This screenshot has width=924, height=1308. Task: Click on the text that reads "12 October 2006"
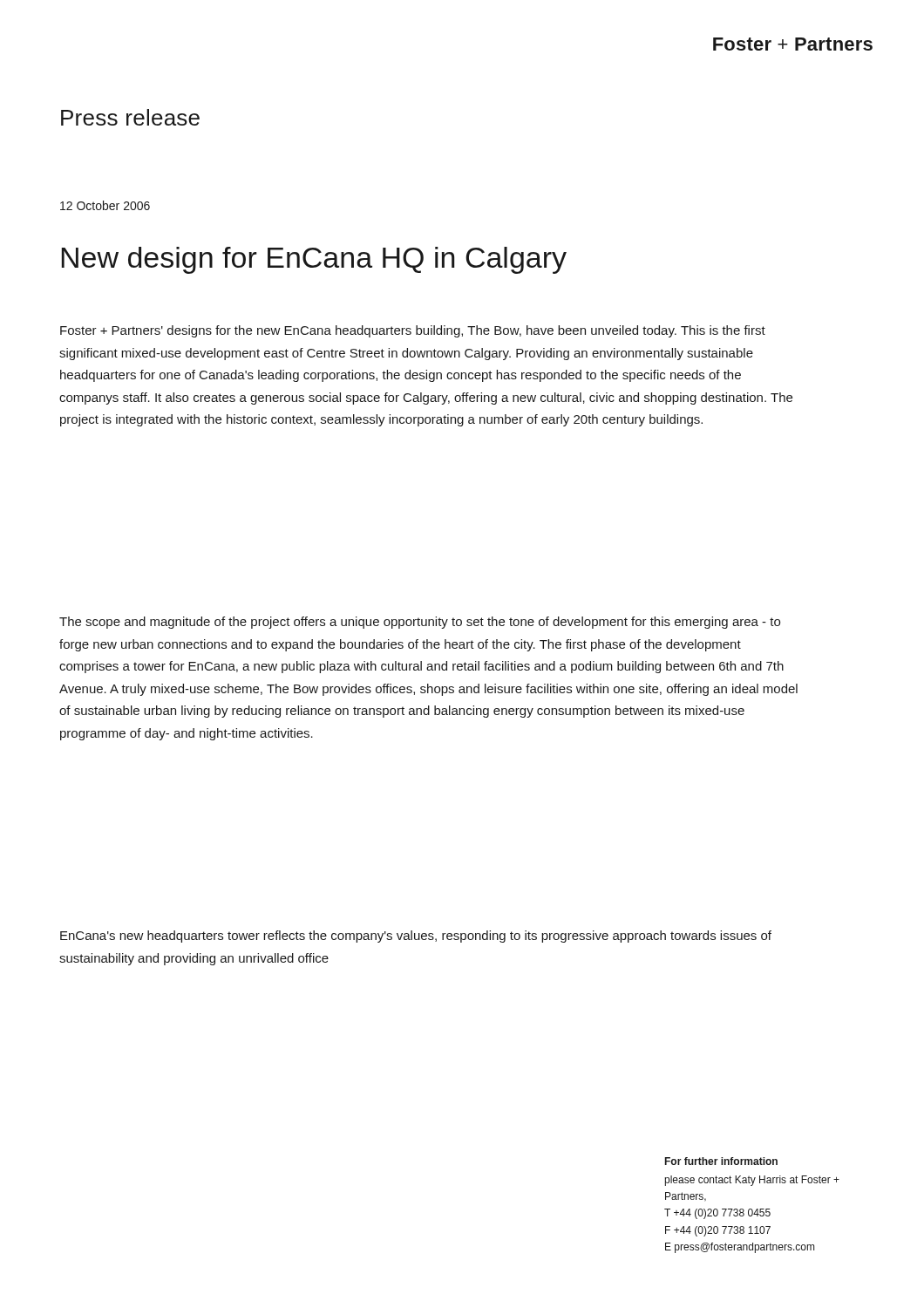coord(105,206)
